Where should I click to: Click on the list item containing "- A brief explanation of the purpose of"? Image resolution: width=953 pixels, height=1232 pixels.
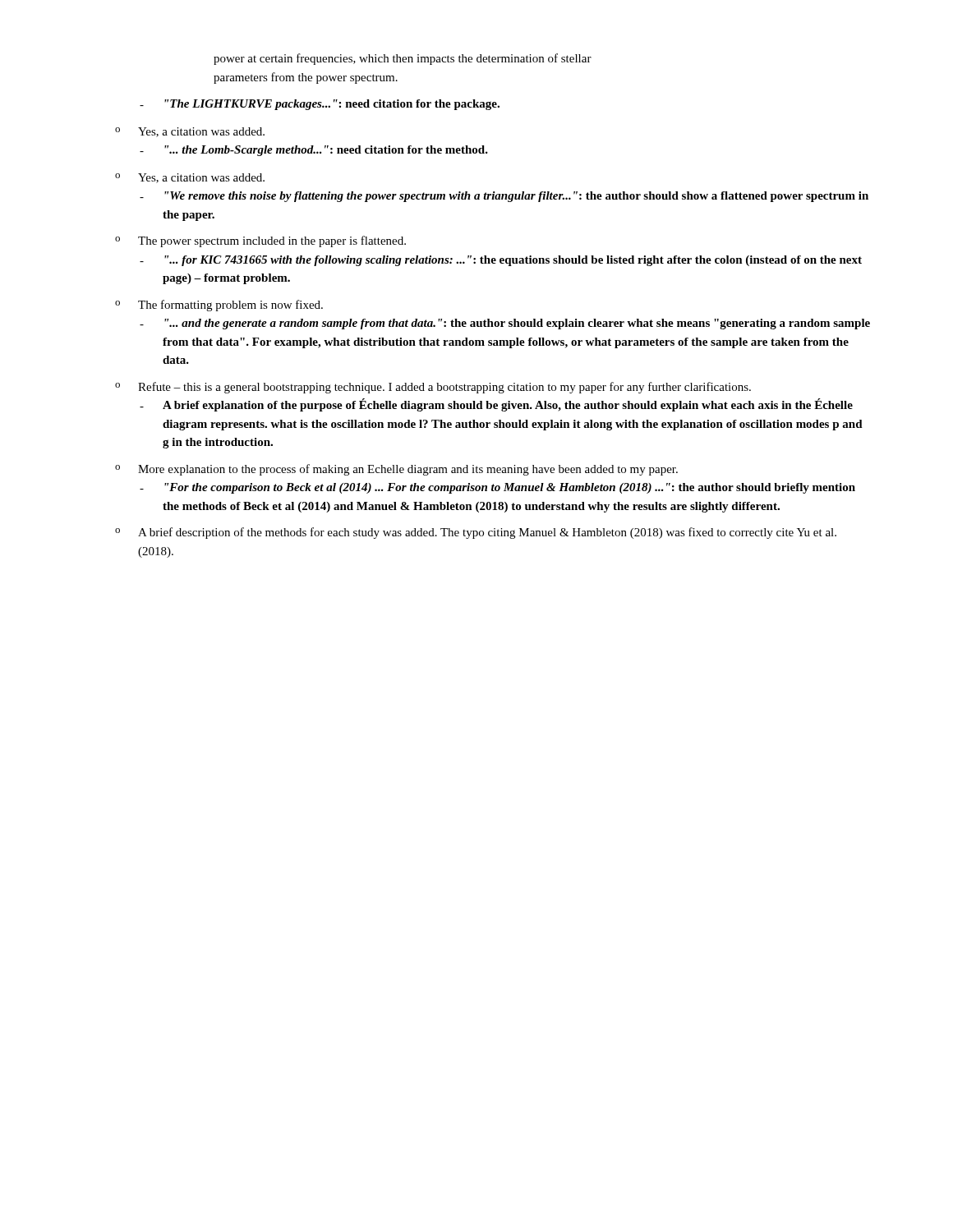click(x=476, y=437)
